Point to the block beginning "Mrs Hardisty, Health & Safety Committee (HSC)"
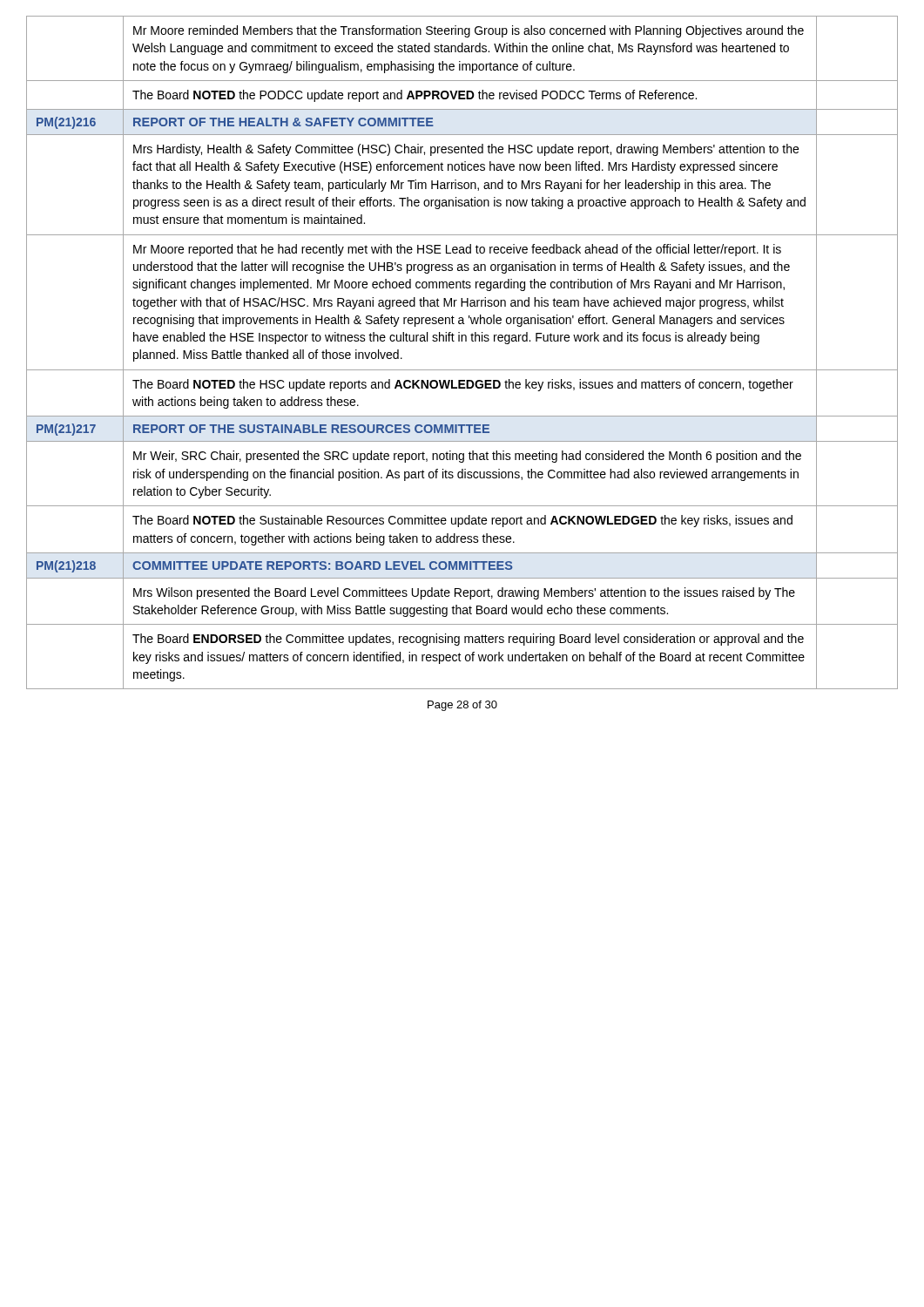 coord(470,185)
